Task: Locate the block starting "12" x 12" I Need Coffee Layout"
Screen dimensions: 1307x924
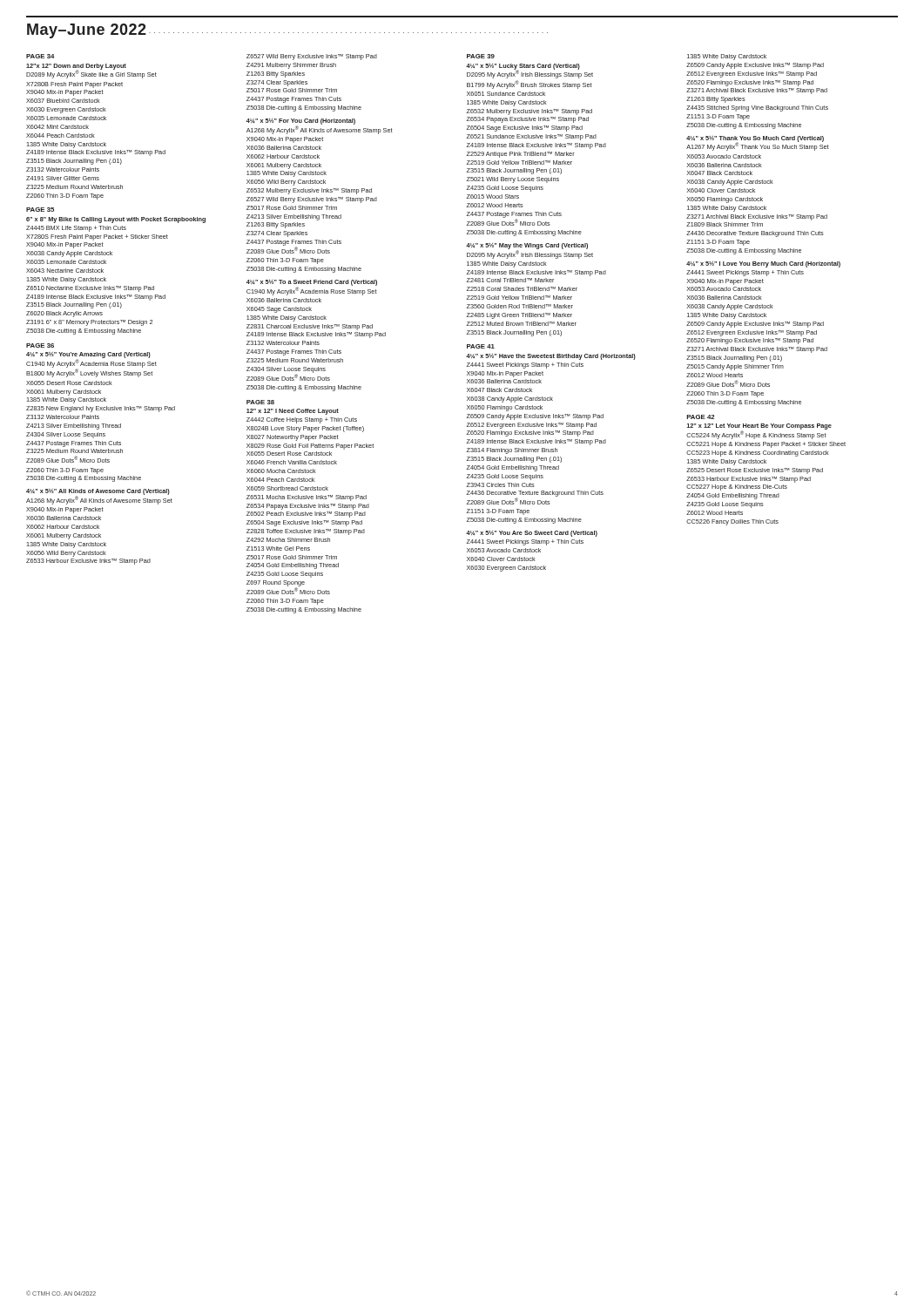Action: coord(310,510)
